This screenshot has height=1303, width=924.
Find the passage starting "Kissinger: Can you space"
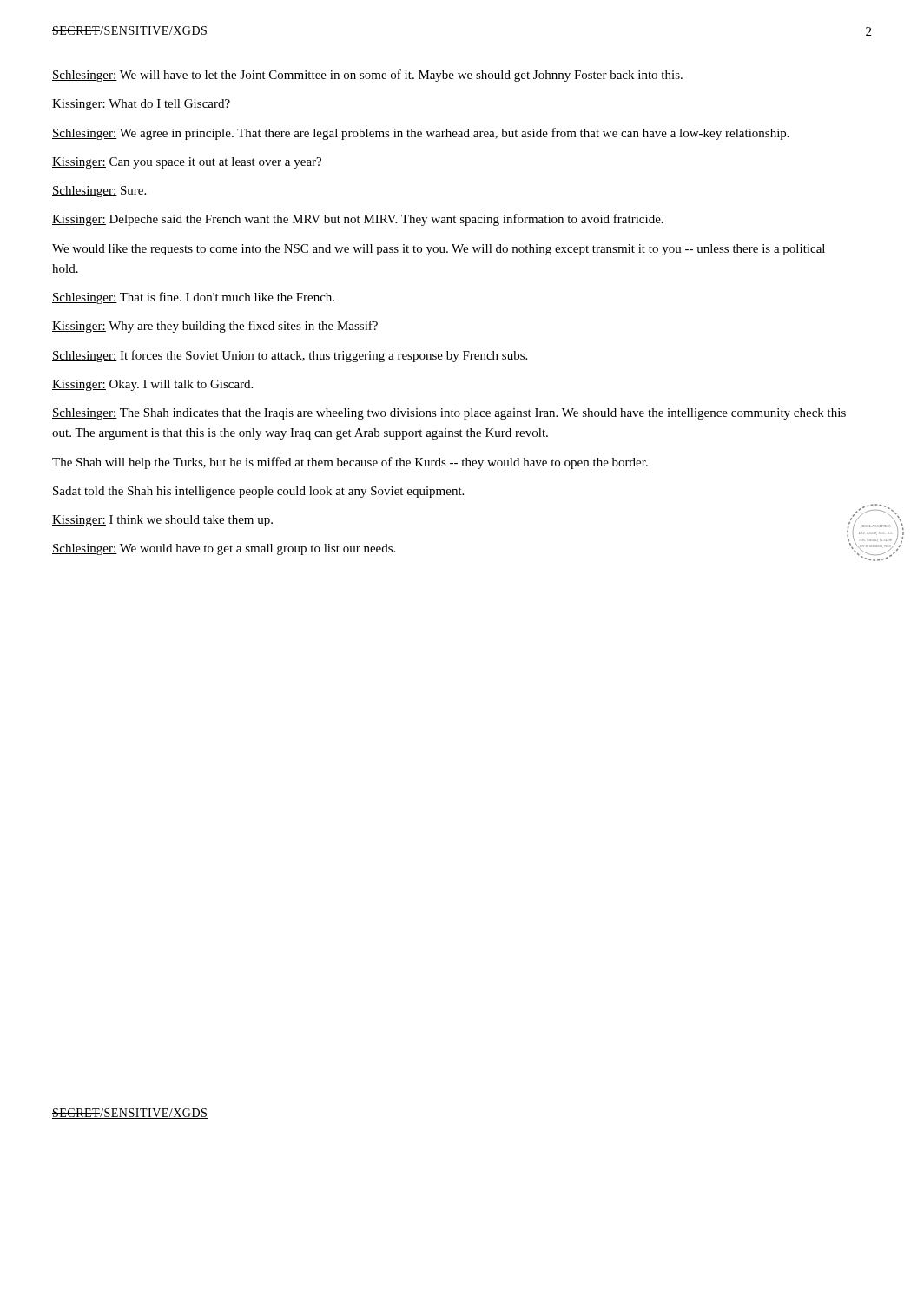tap(187, 161)
